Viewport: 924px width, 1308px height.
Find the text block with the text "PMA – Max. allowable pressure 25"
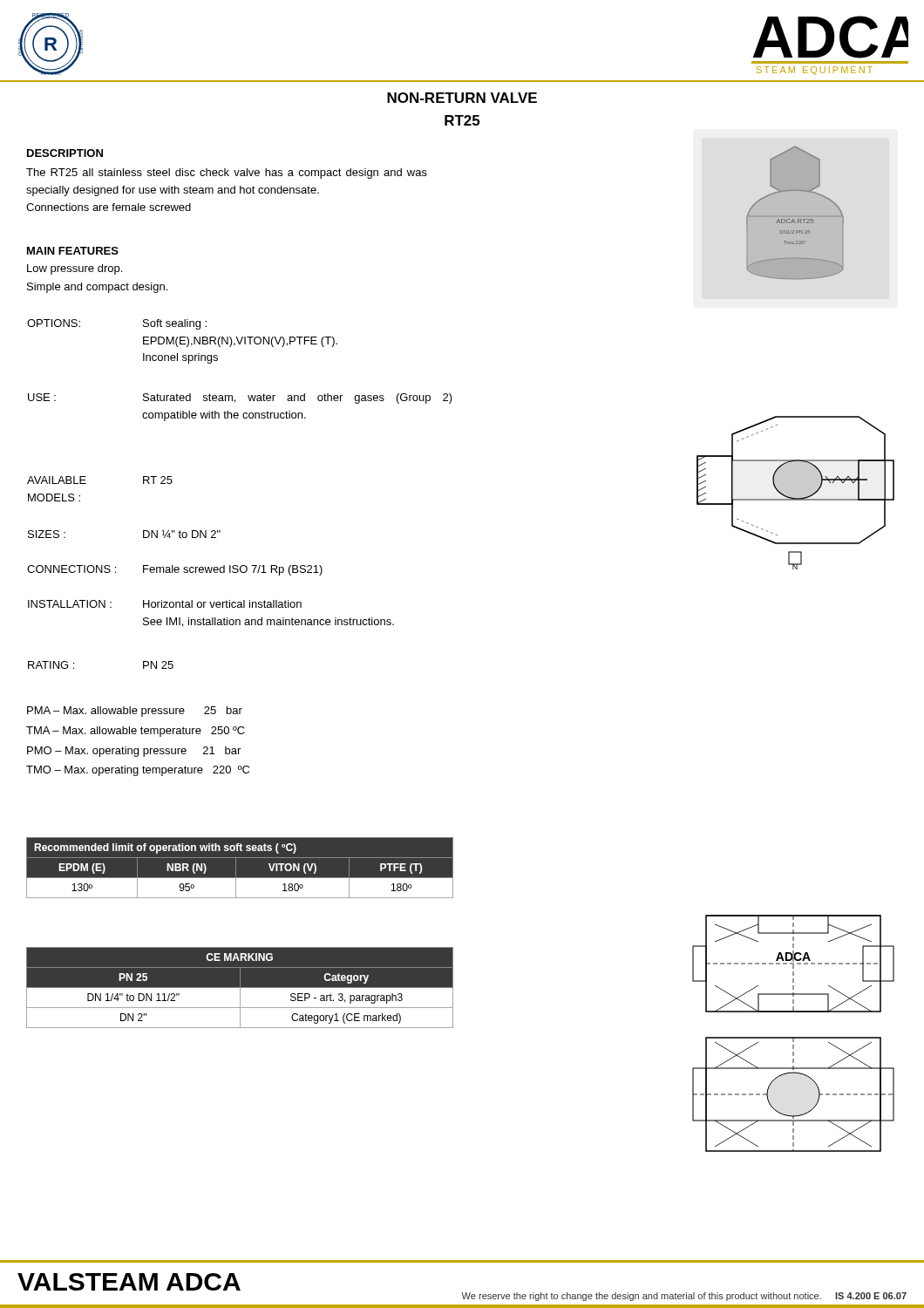click(138, 740)
